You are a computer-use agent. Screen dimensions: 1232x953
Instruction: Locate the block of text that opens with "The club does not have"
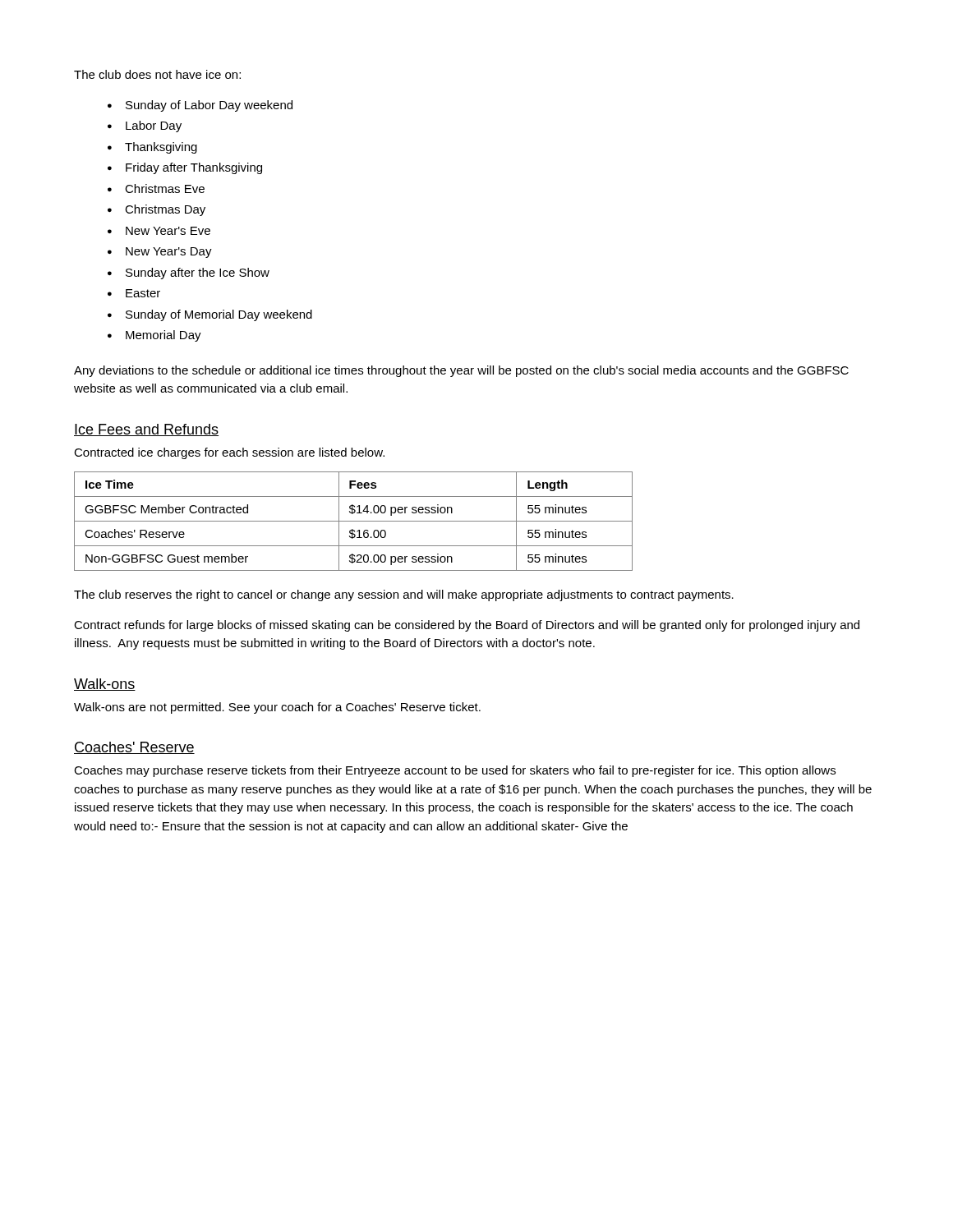pyautogui.click(x=158, y=74)
